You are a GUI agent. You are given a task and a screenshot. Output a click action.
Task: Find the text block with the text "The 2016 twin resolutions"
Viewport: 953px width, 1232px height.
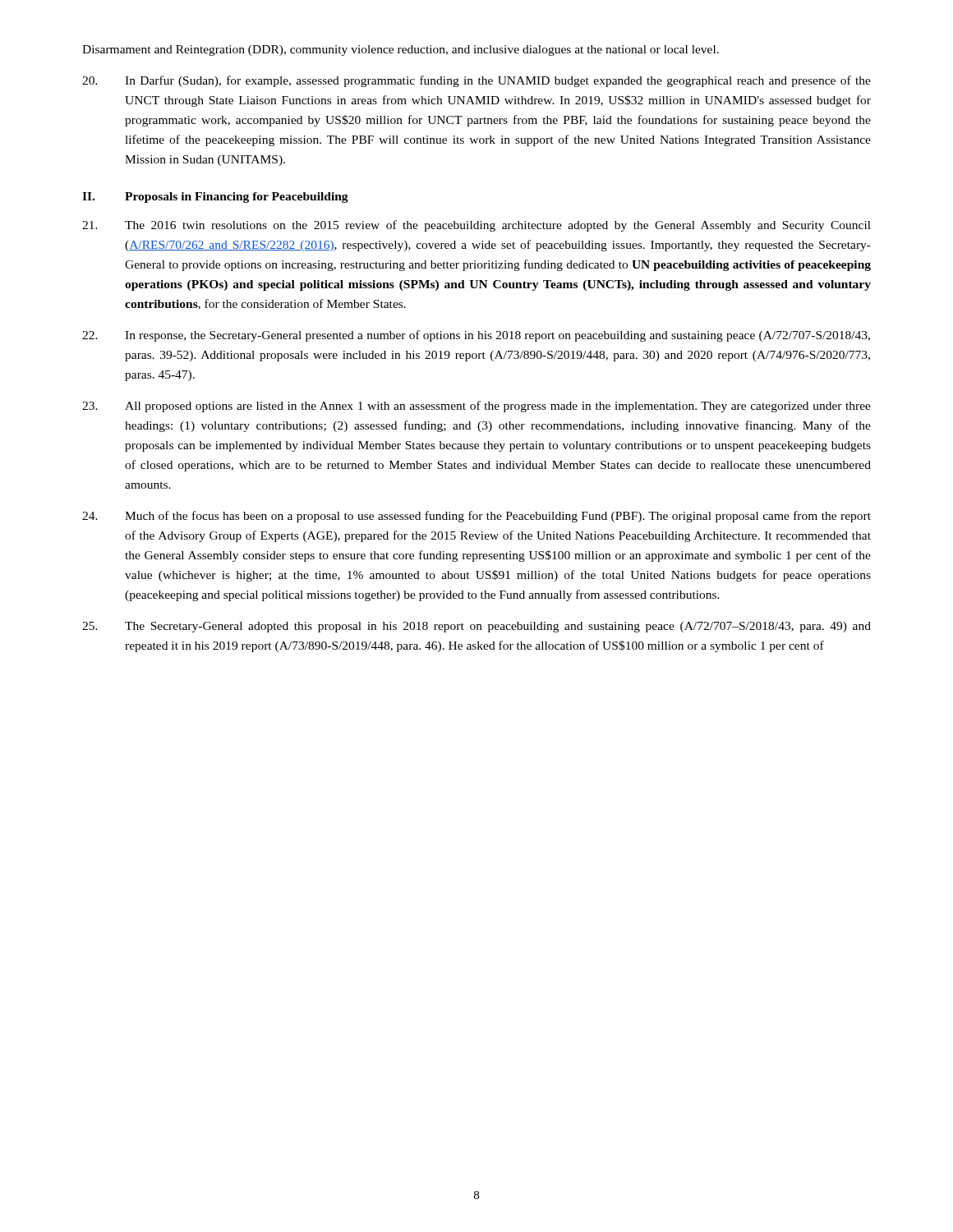point(476,265)
